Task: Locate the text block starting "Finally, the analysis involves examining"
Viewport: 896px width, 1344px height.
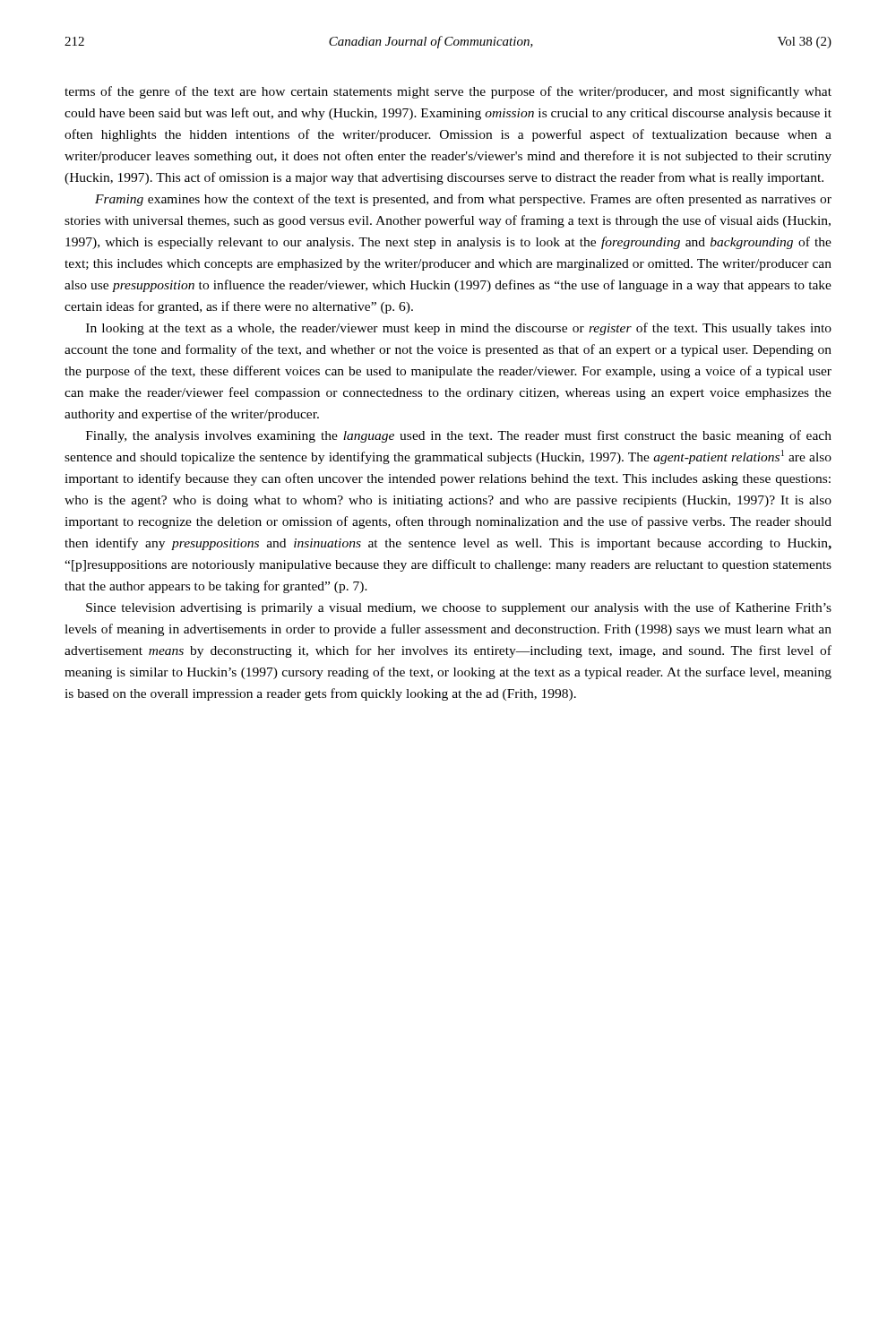Action: pyautogui.click(x=448, y=511)
